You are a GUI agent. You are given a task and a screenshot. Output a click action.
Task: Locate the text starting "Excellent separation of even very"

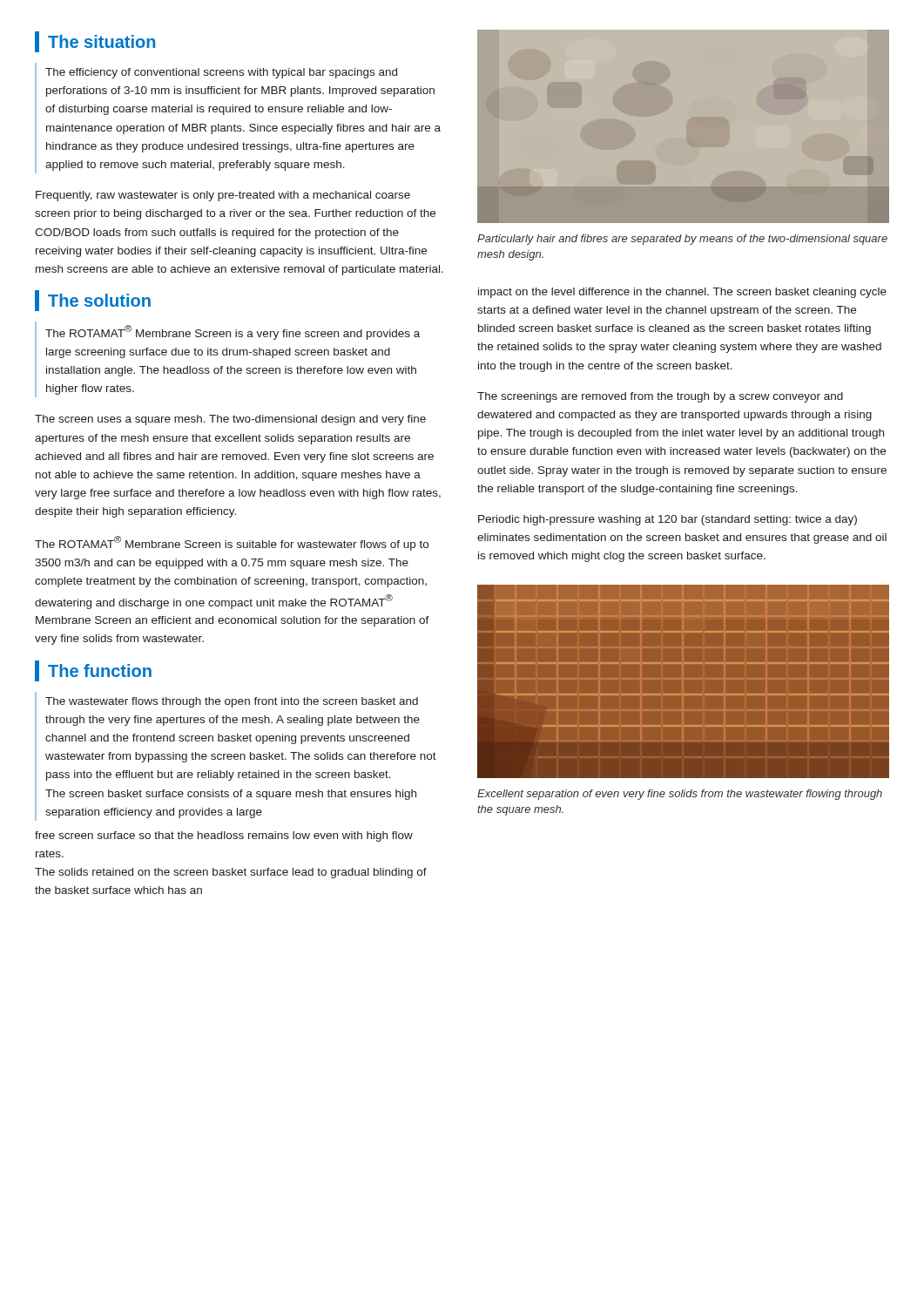tap(680, 801)
